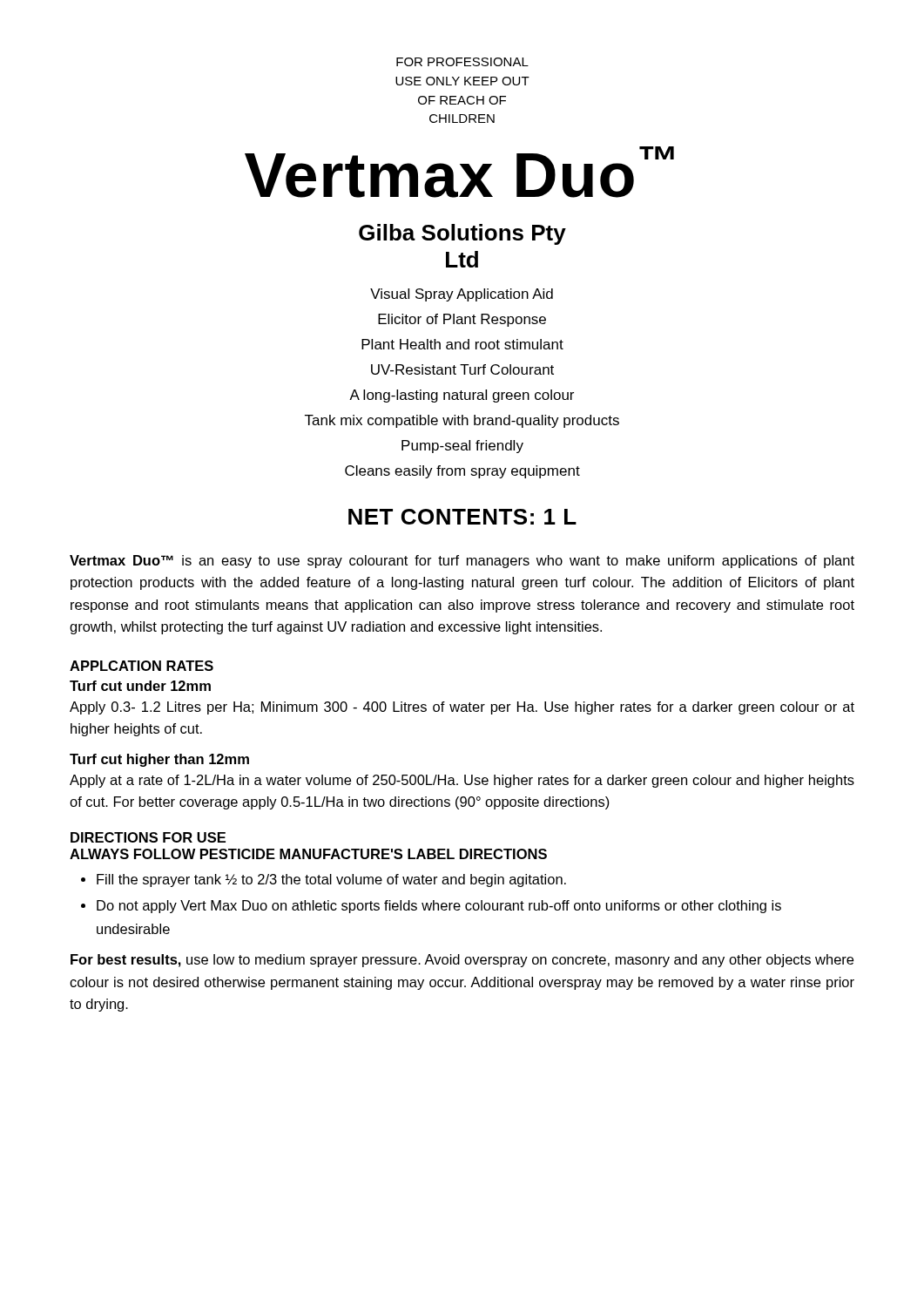Locate the text block that reads "Apply 0.3- 1.2 Litres per Ha; Minimum"
This screenshot has width=924, height=1307.
(462, 718)
